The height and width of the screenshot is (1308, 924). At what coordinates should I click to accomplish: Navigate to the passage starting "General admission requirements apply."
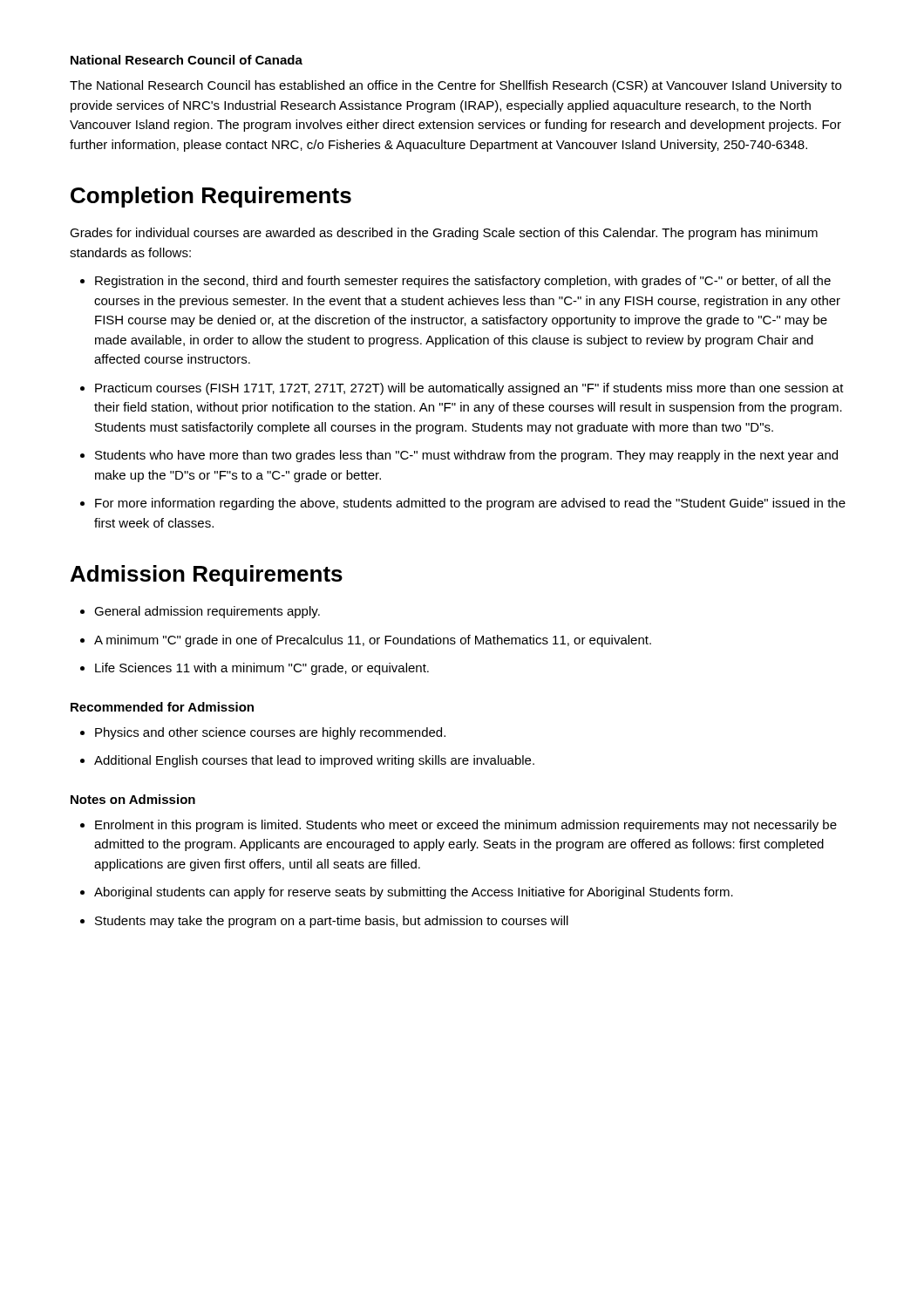tap(200, 612)
